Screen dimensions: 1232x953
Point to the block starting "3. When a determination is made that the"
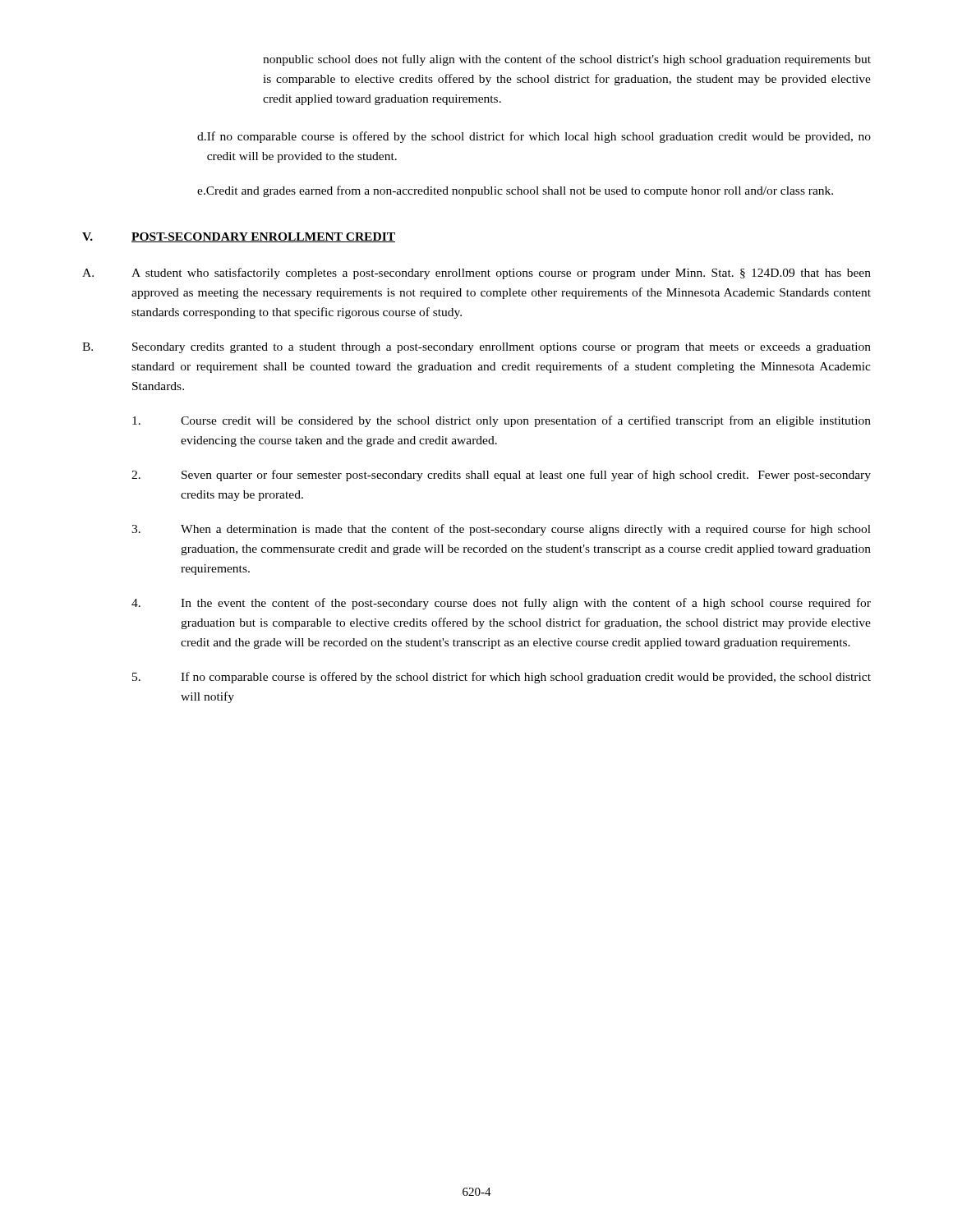coord(501,549)
